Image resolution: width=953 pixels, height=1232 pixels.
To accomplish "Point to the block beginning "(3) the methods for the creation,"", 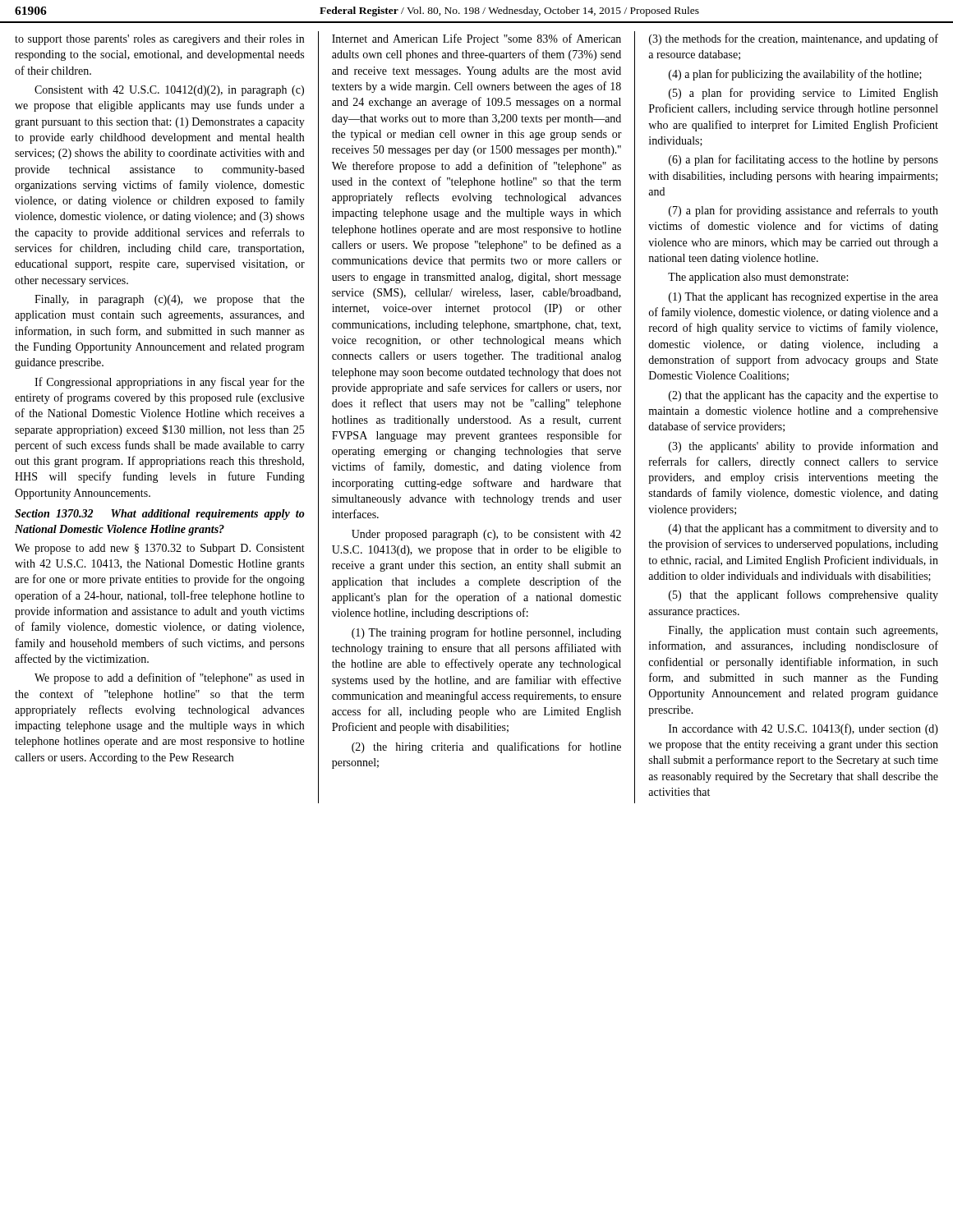I will [793, 416].
